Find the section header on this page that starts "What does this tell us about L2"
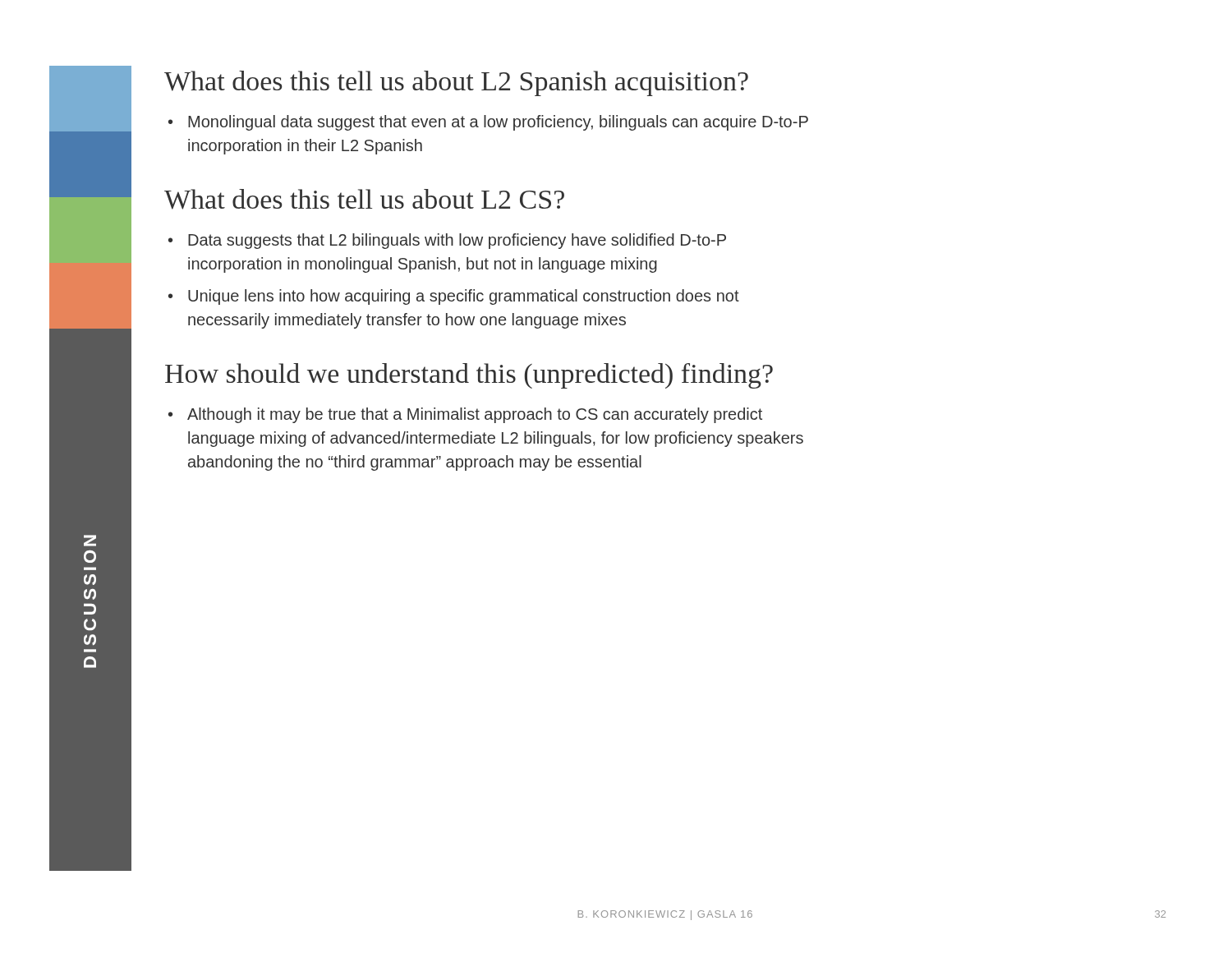The height and width of the screenshot is (953, 1232). 365,199
